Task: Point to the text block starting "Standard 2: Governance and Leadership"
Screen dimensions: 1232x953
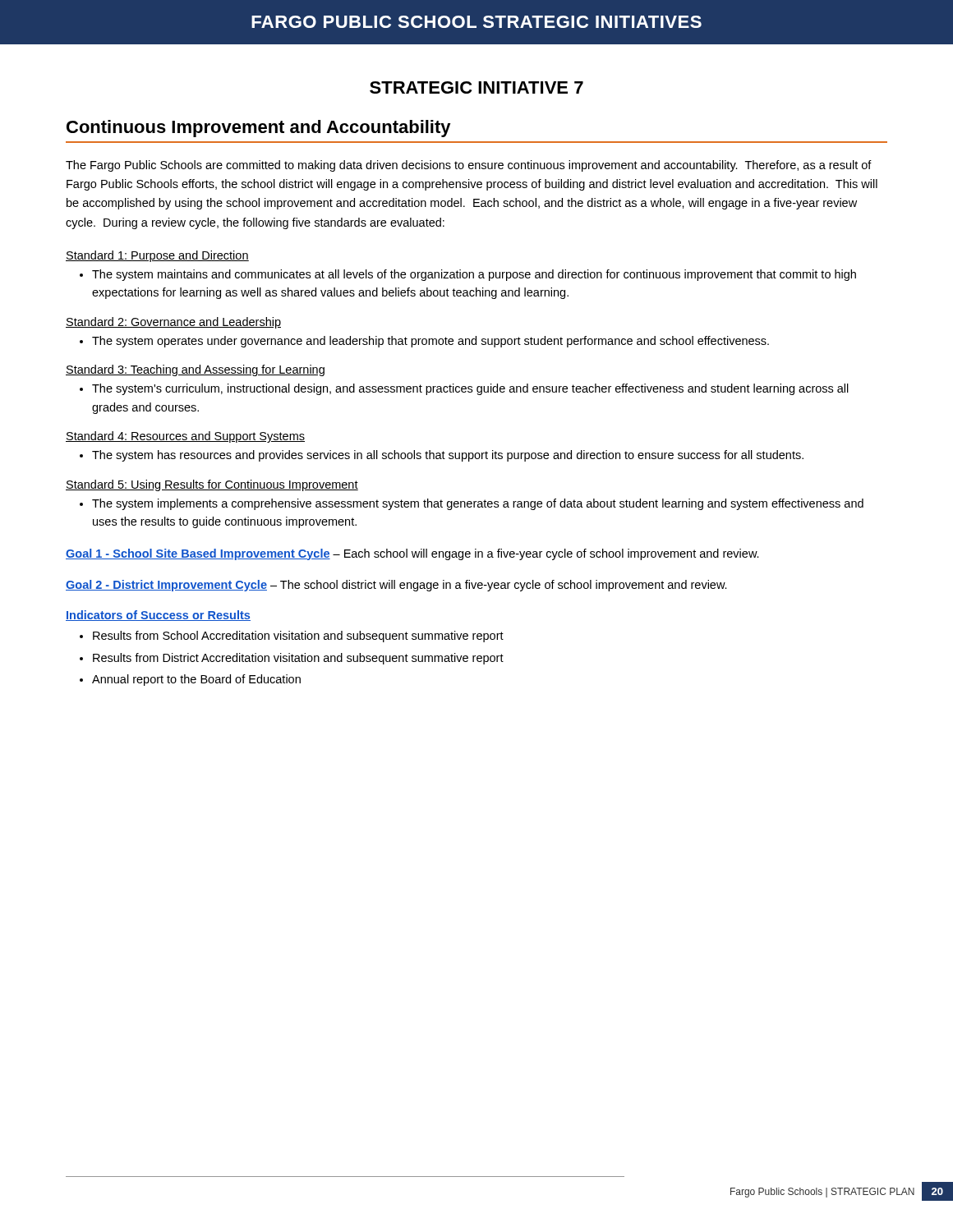Action: 173,322
